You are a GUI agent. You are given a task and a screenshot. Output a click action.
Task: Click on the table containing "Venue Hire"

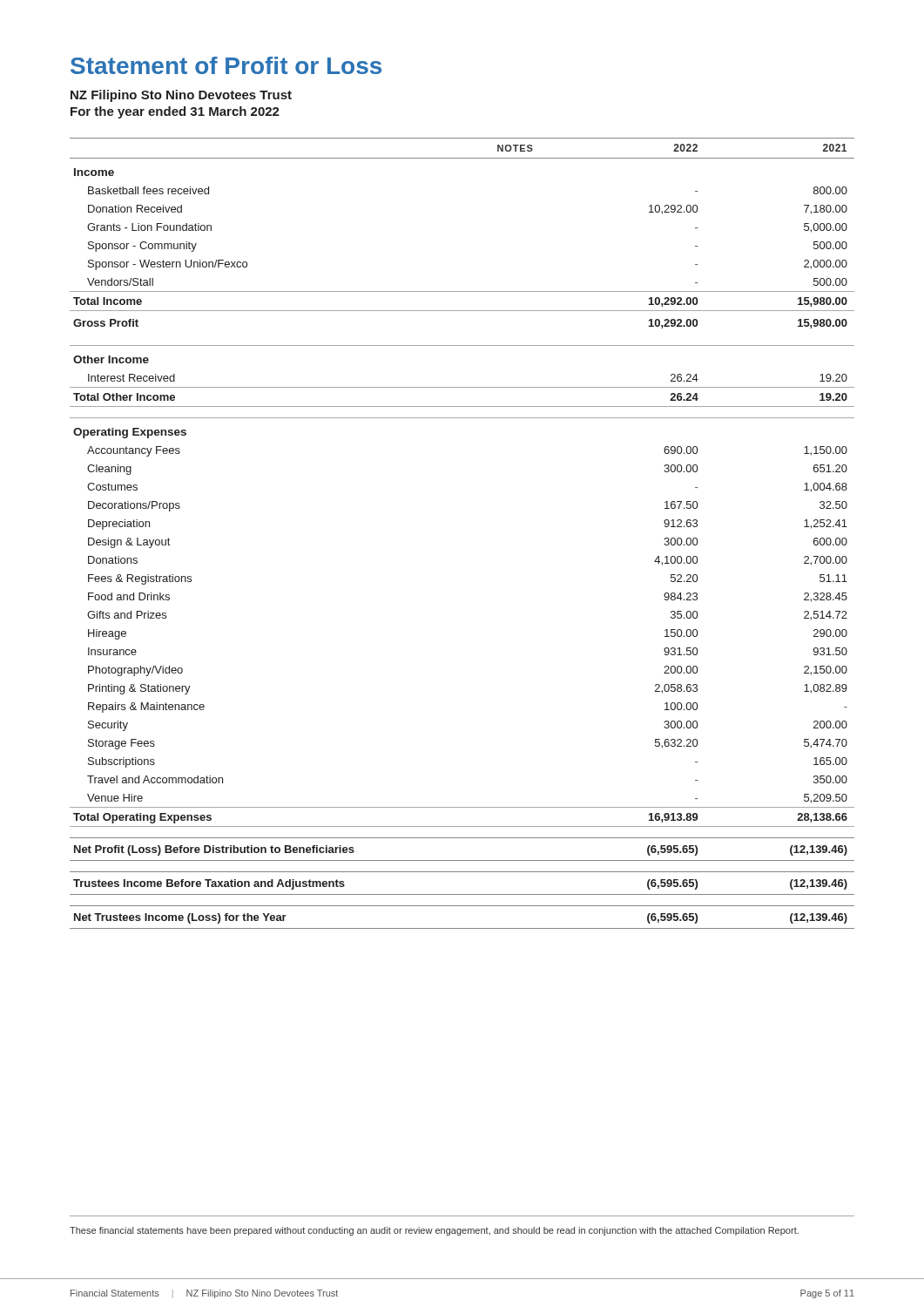pyautogui.click(x=462, y=533)
